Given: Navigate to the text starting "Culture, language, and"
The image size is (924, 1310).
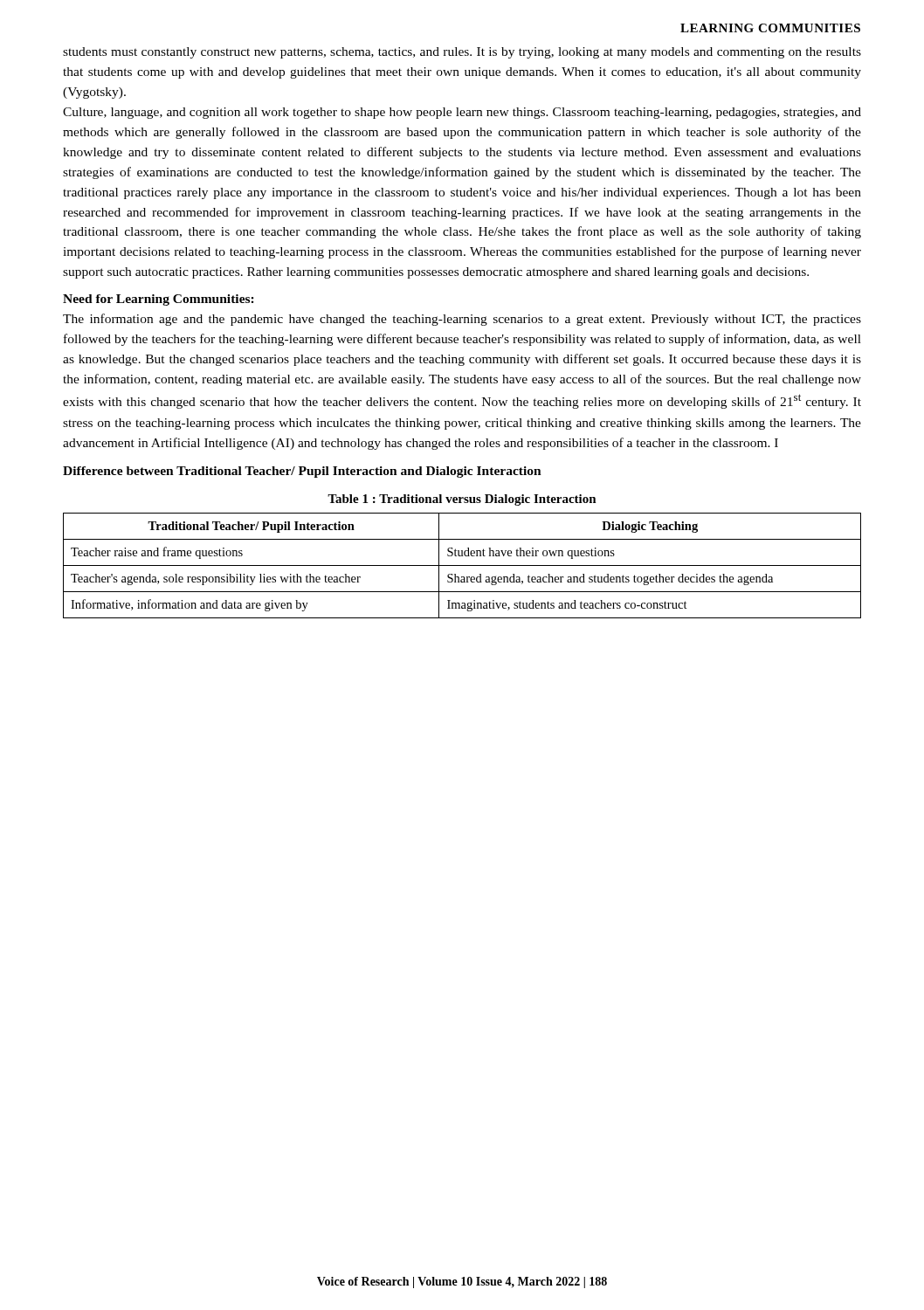Looking at the screenshot, I should [462, 191].
